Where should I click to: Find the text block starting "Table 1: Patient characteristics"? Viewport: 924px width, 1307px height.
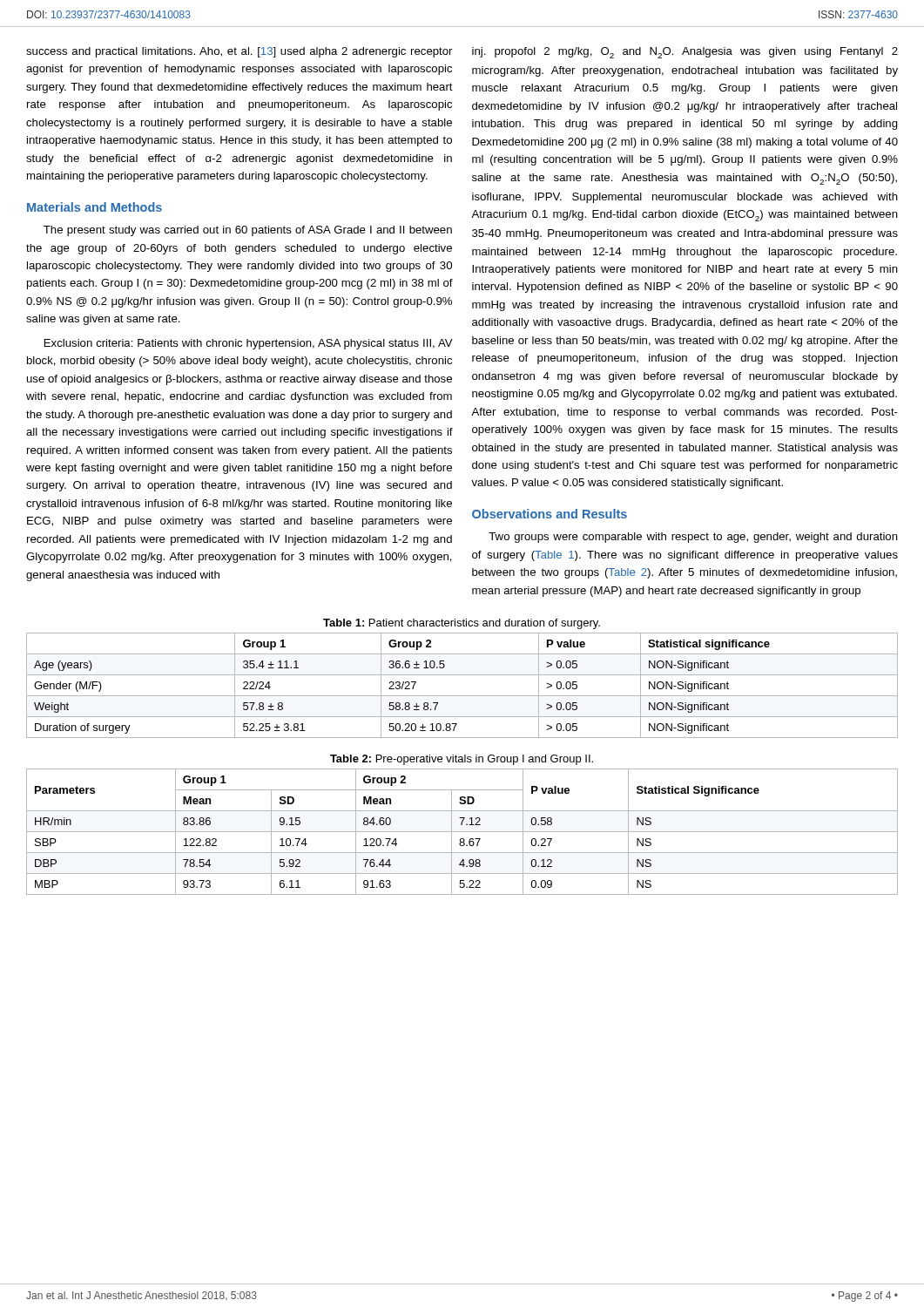pos(462,623)
